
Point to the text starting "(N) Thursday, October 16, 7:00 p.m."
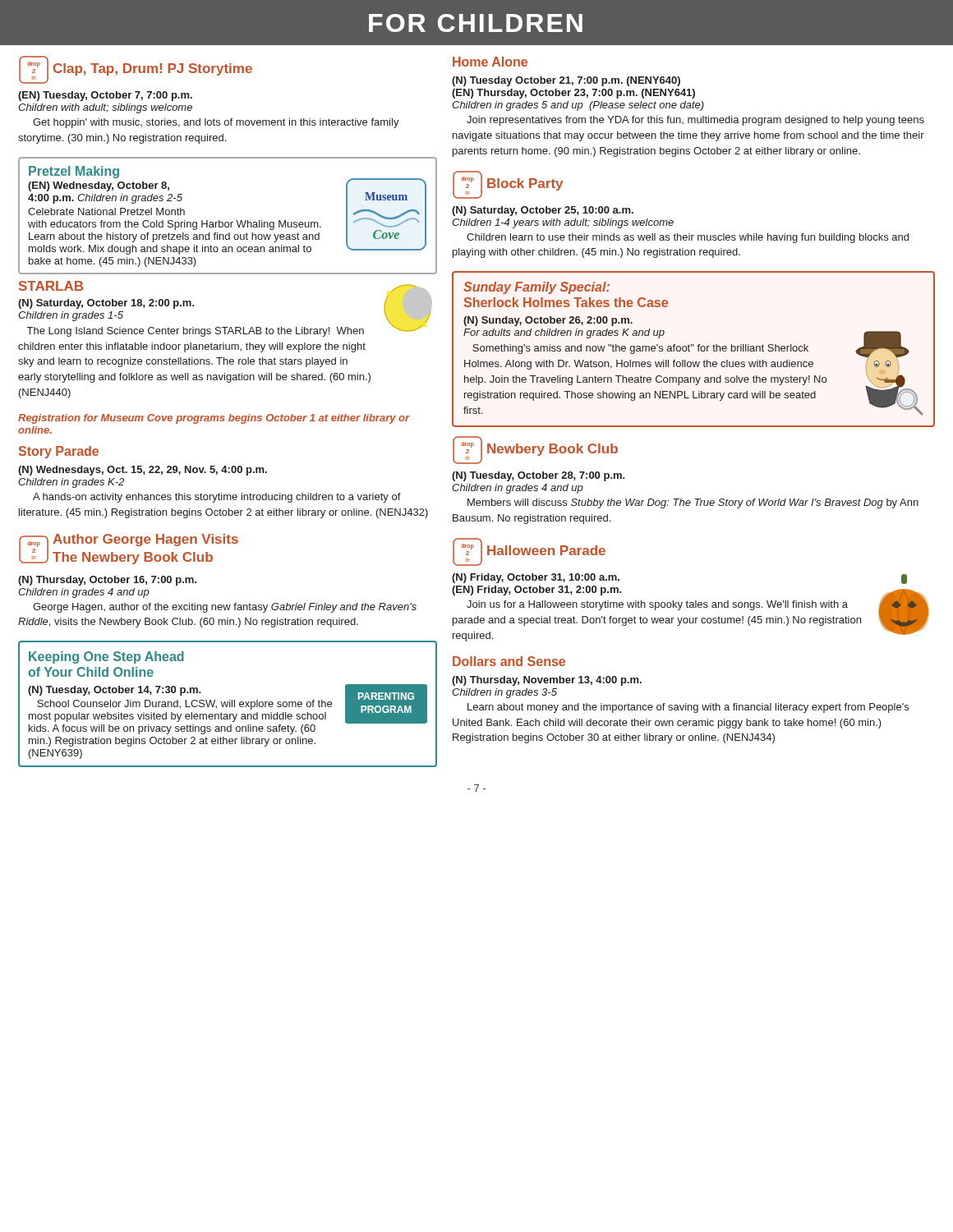[x=228, y=602]
